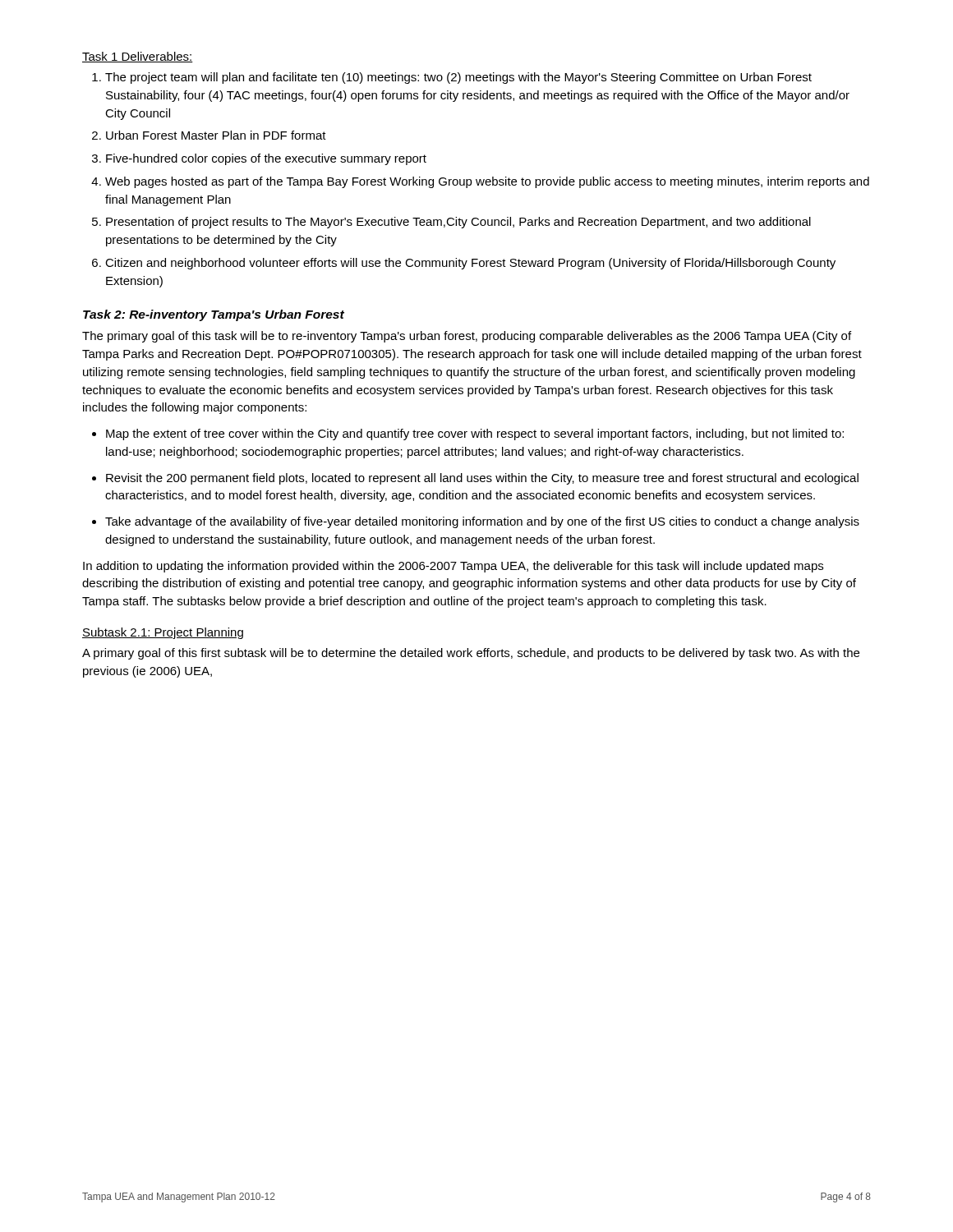Screen dimensions: 1232x953
Task: Locate the text starting "Task 2: Re-inventory Tampa's Urban Forest"
Action: [x=213, y=314]
